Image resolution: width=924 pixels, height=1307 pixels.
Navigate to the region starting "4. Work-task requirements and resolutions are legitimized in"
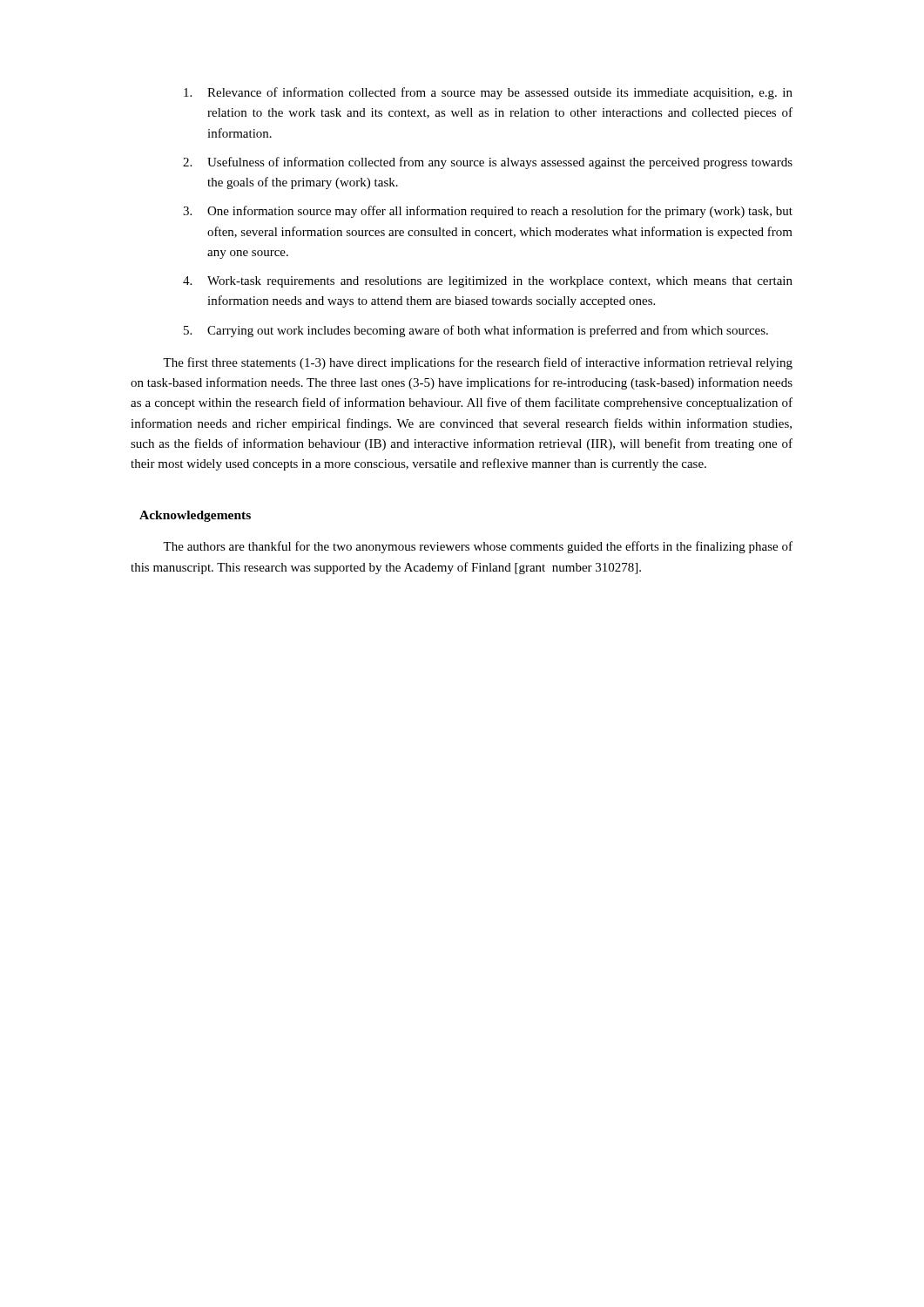pos(488,291)
